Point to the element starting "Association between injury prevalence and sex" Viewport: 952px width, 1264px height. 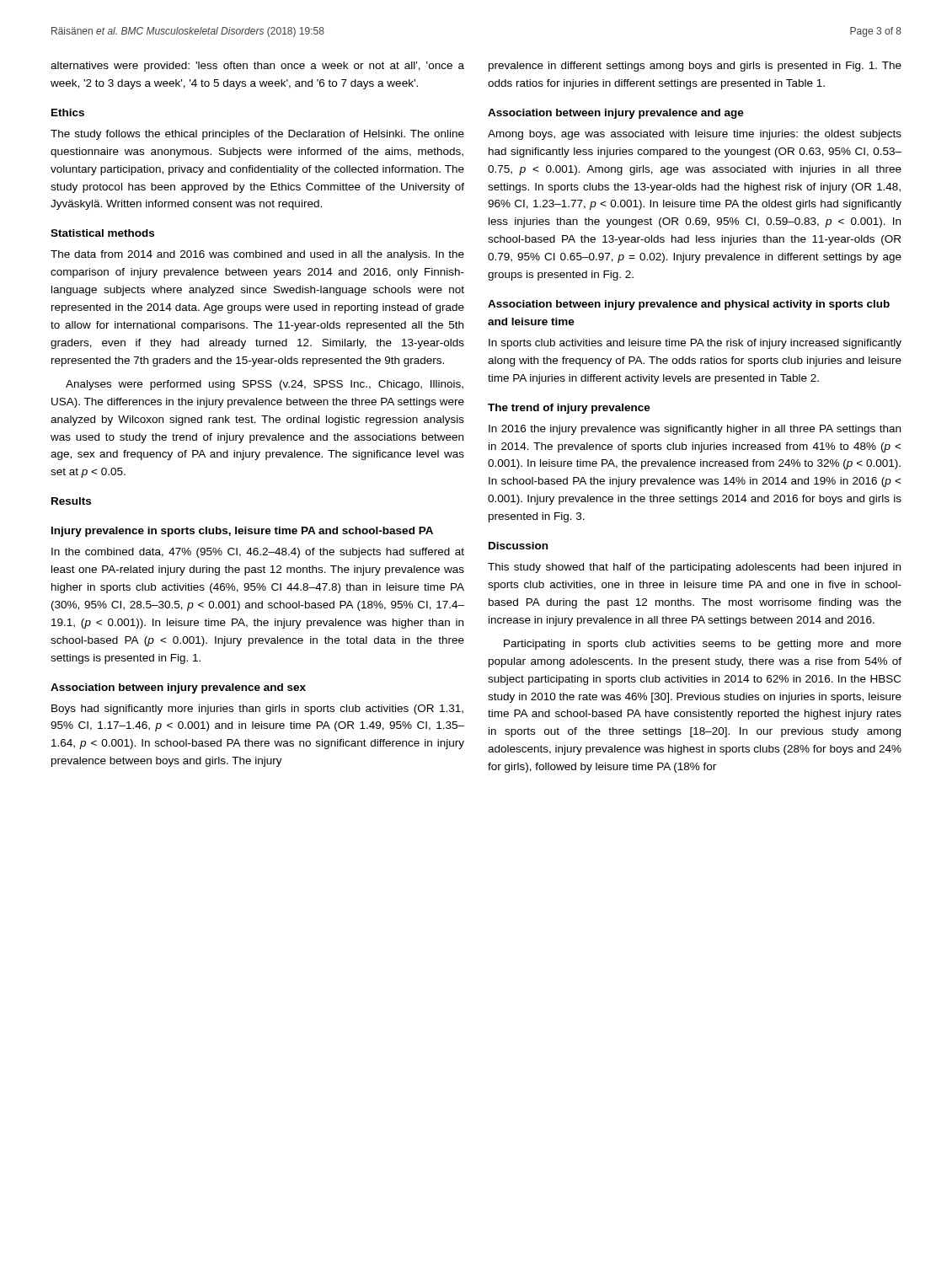point(178,687)
